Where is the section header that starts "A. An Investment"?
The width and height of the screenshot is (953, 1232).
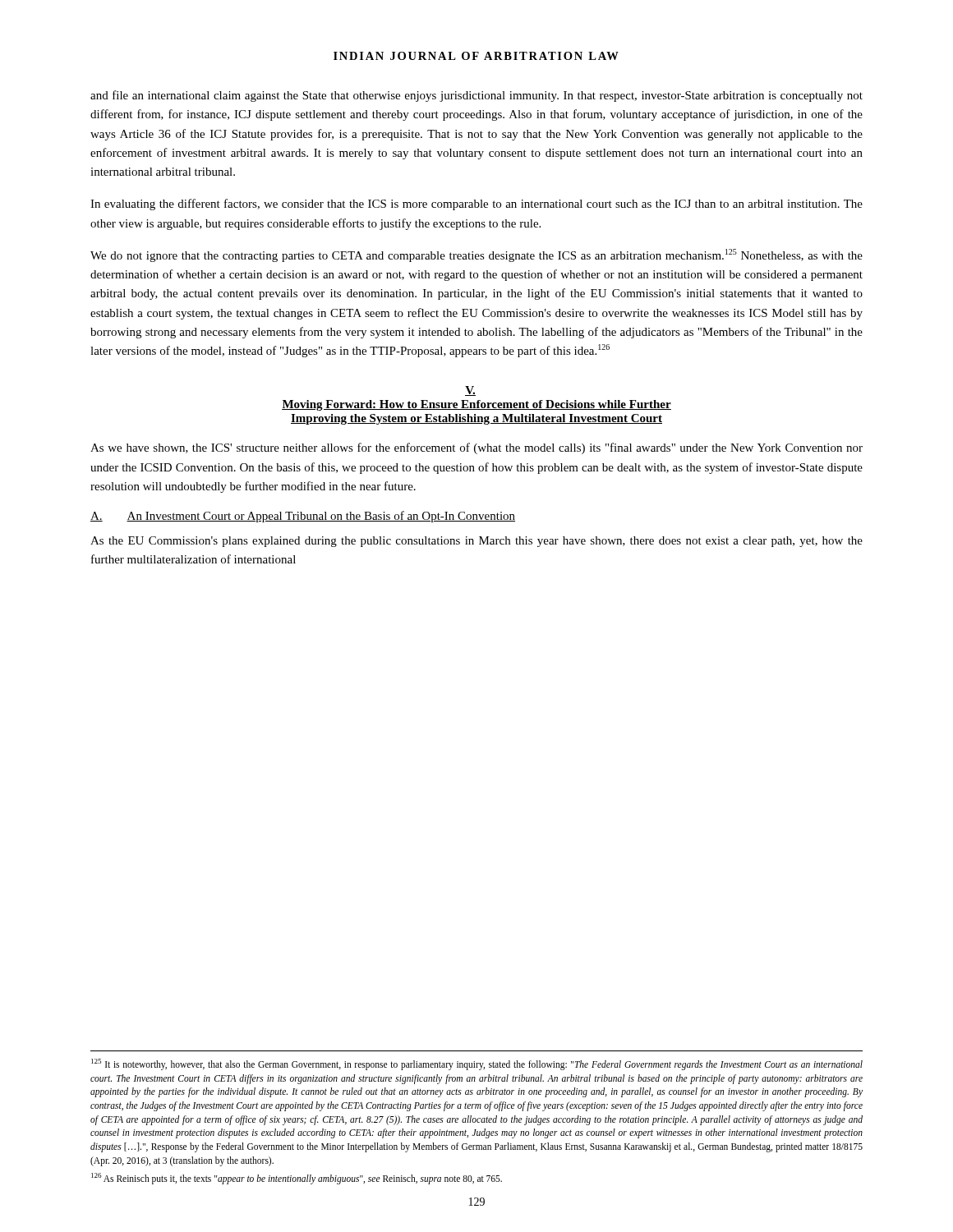(x=303, y=516)
